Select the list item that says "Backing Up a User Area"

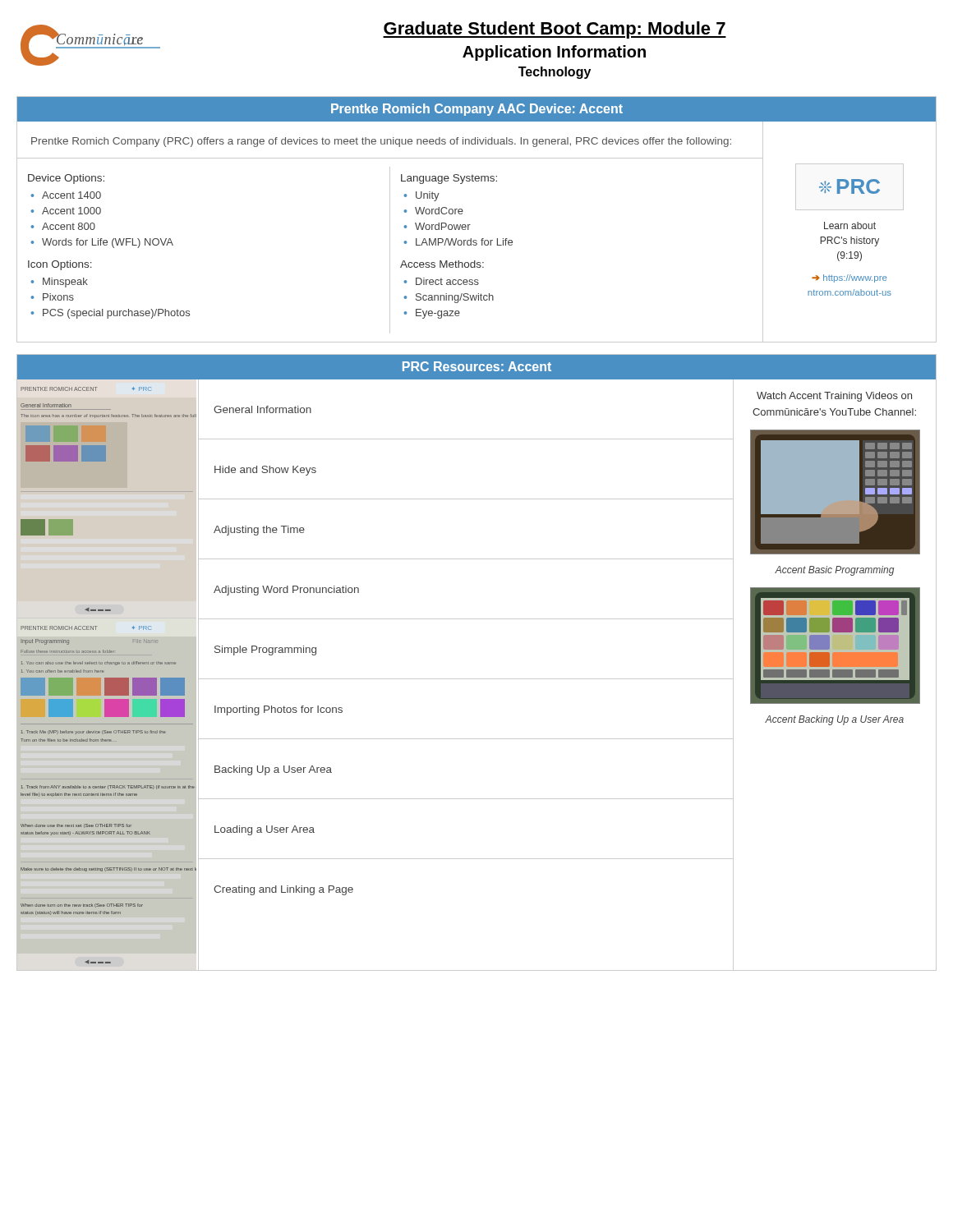[x=273, y=769]
